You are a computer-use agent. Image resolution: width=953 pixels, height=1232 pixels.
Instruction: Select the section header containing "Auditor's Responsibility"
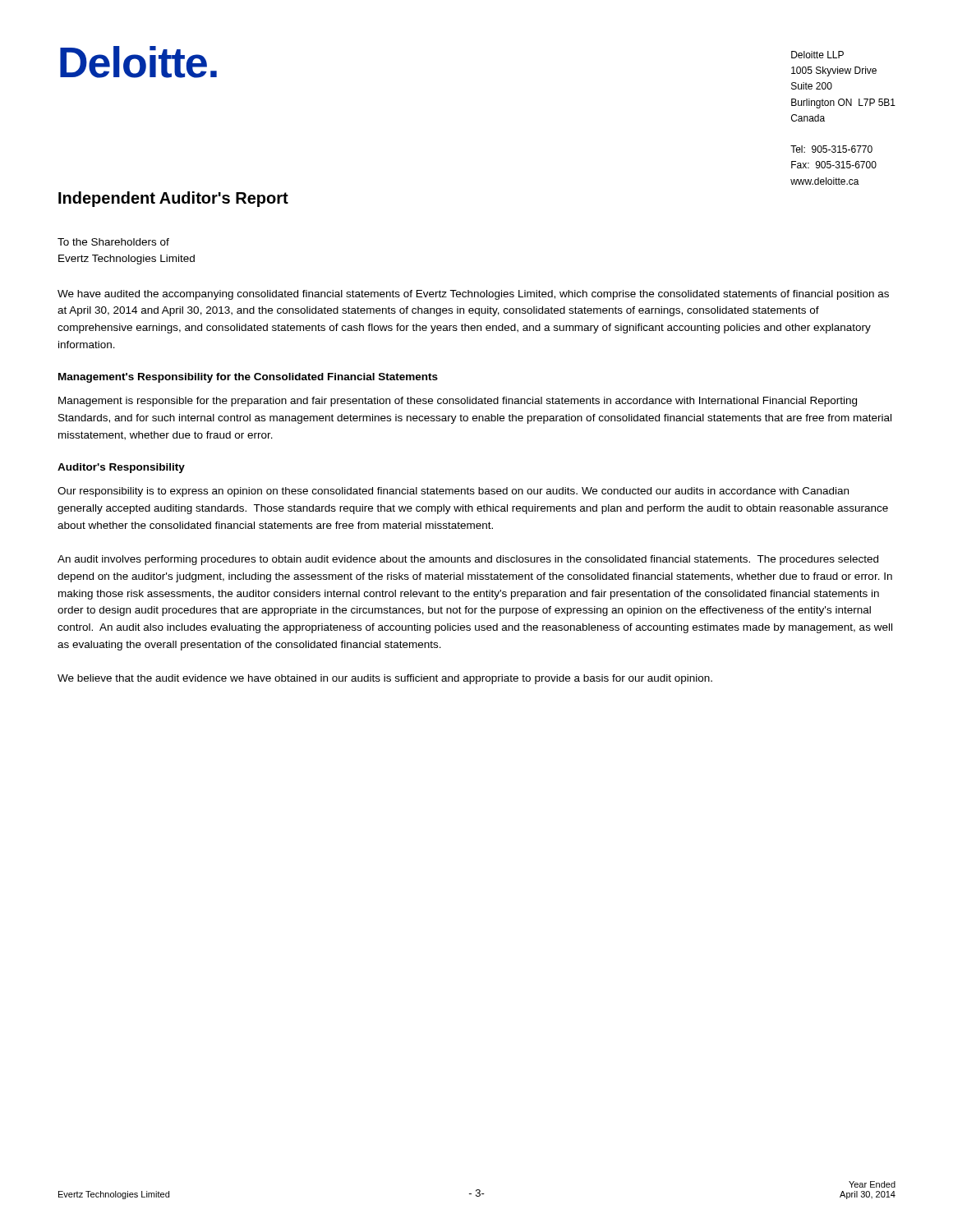click(121, 467)
